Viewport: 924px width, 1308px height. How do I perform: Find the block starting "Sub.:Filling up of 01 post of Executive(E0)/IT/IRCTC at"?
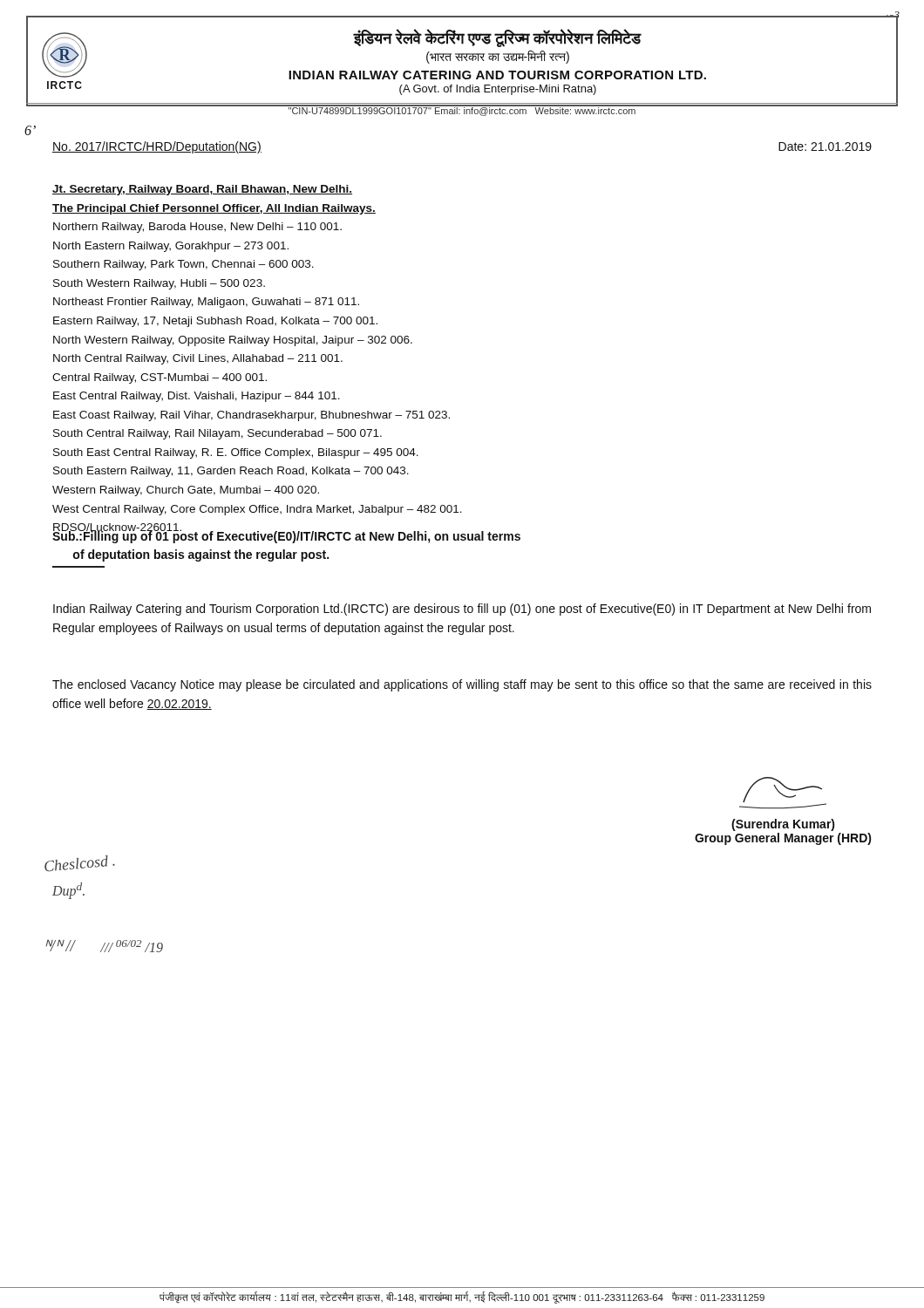click(x=462, y=548)
